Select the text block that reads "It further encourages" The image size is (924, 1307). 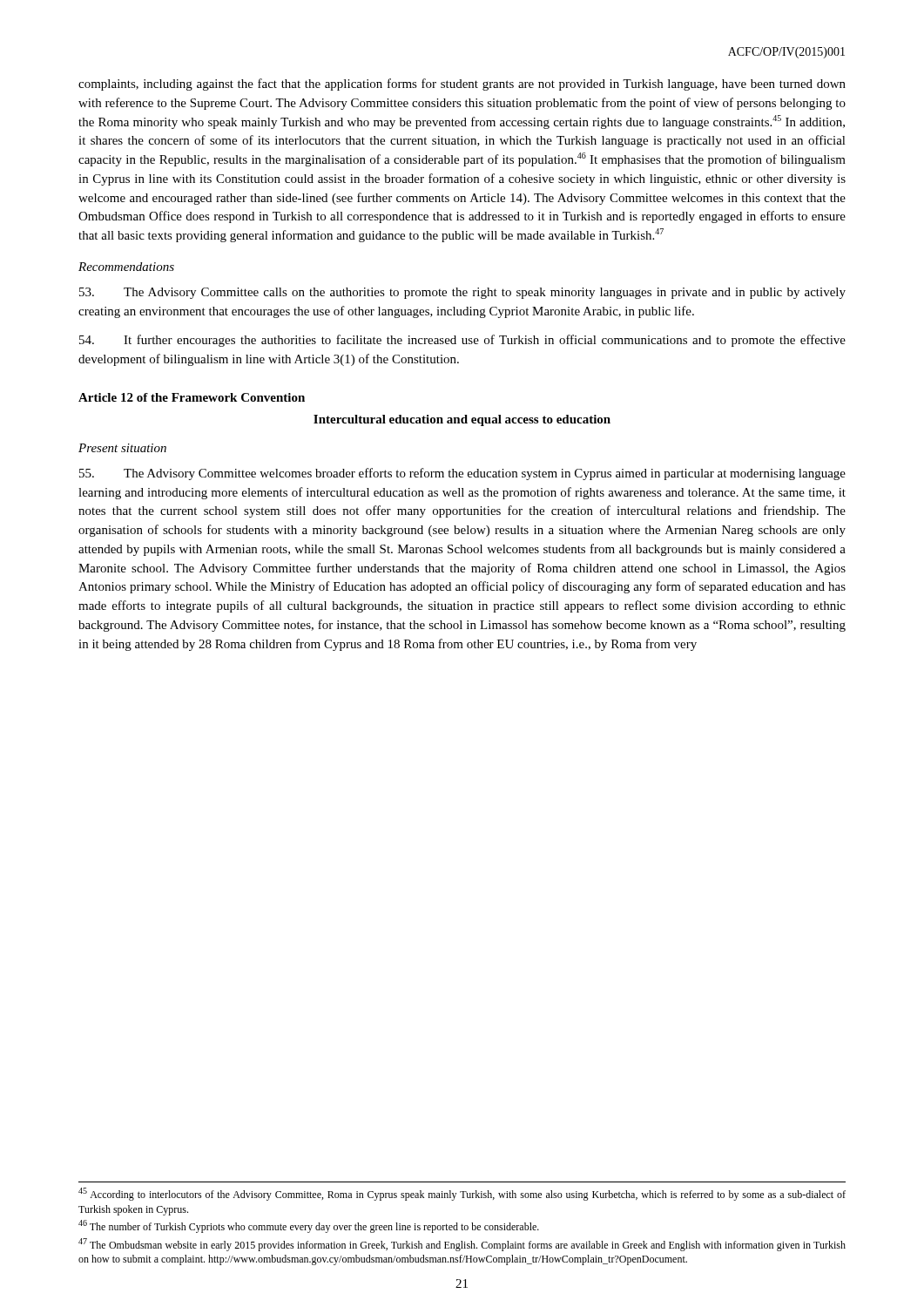[x=462, y=350]
